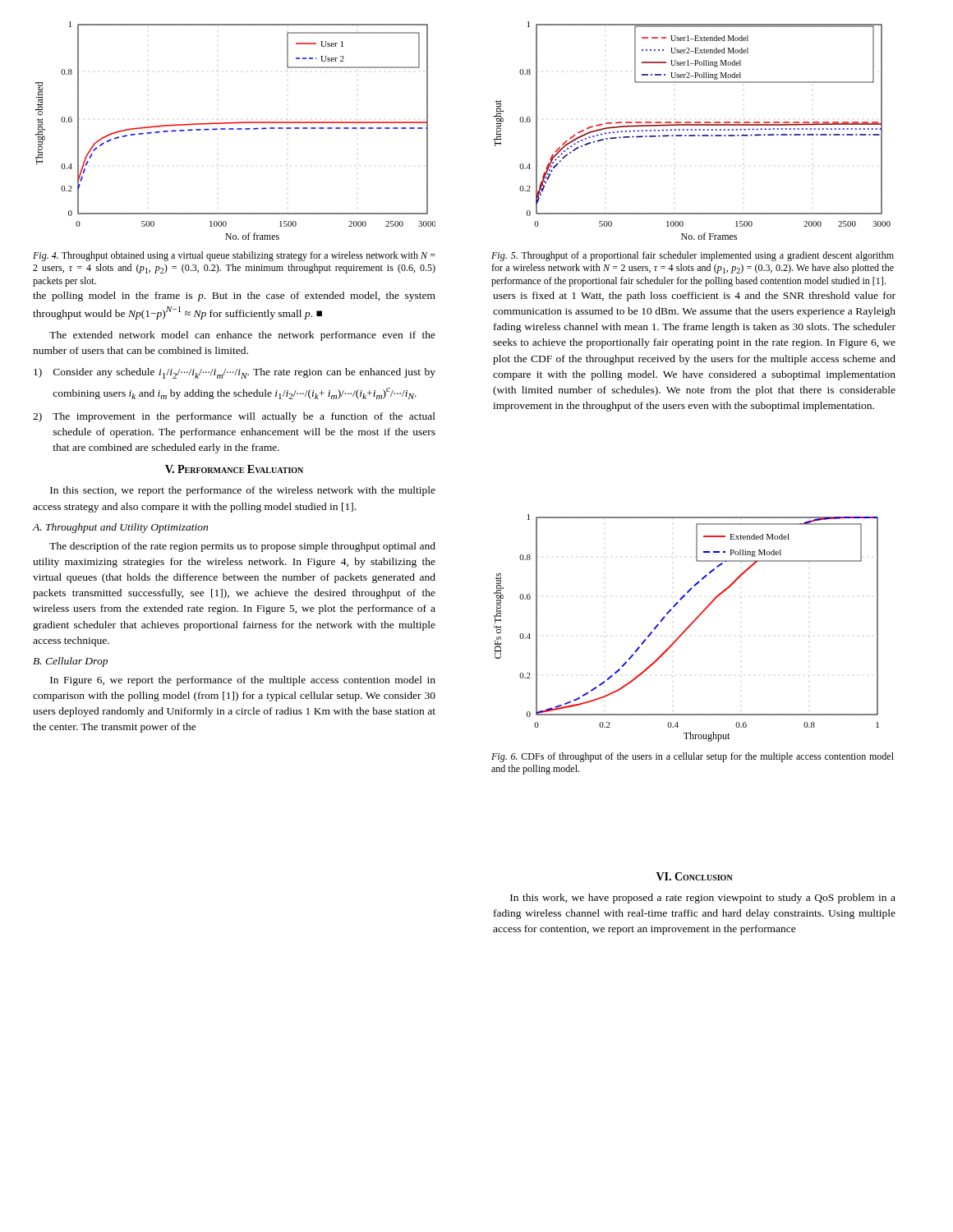Click on the section header containing "V. Performance Evaluation"
The width and height of the screenshot is (953, 1232).
(234, 470)
